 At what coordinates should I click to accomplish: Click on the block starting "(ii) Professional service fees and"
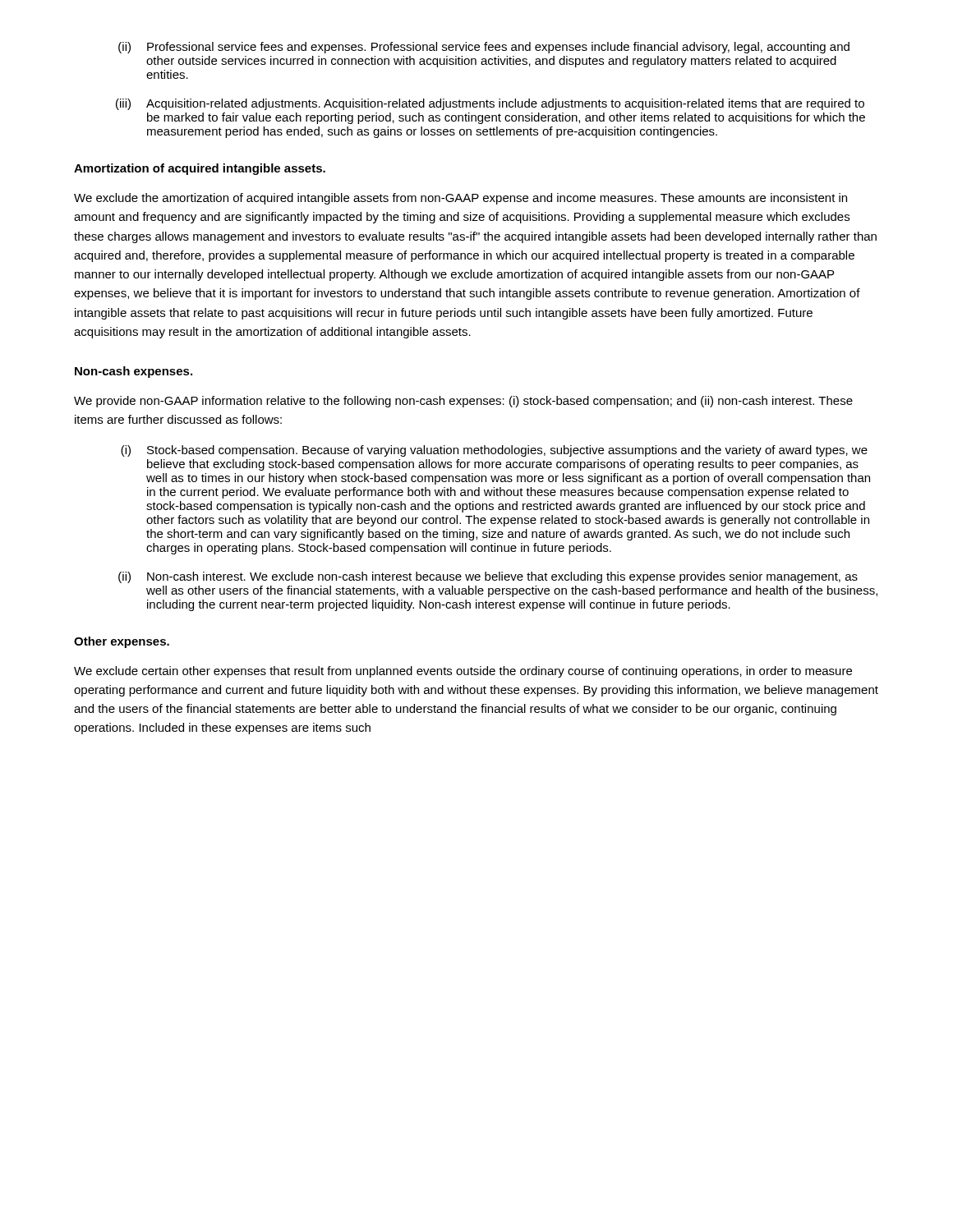[x=476, y=60]
